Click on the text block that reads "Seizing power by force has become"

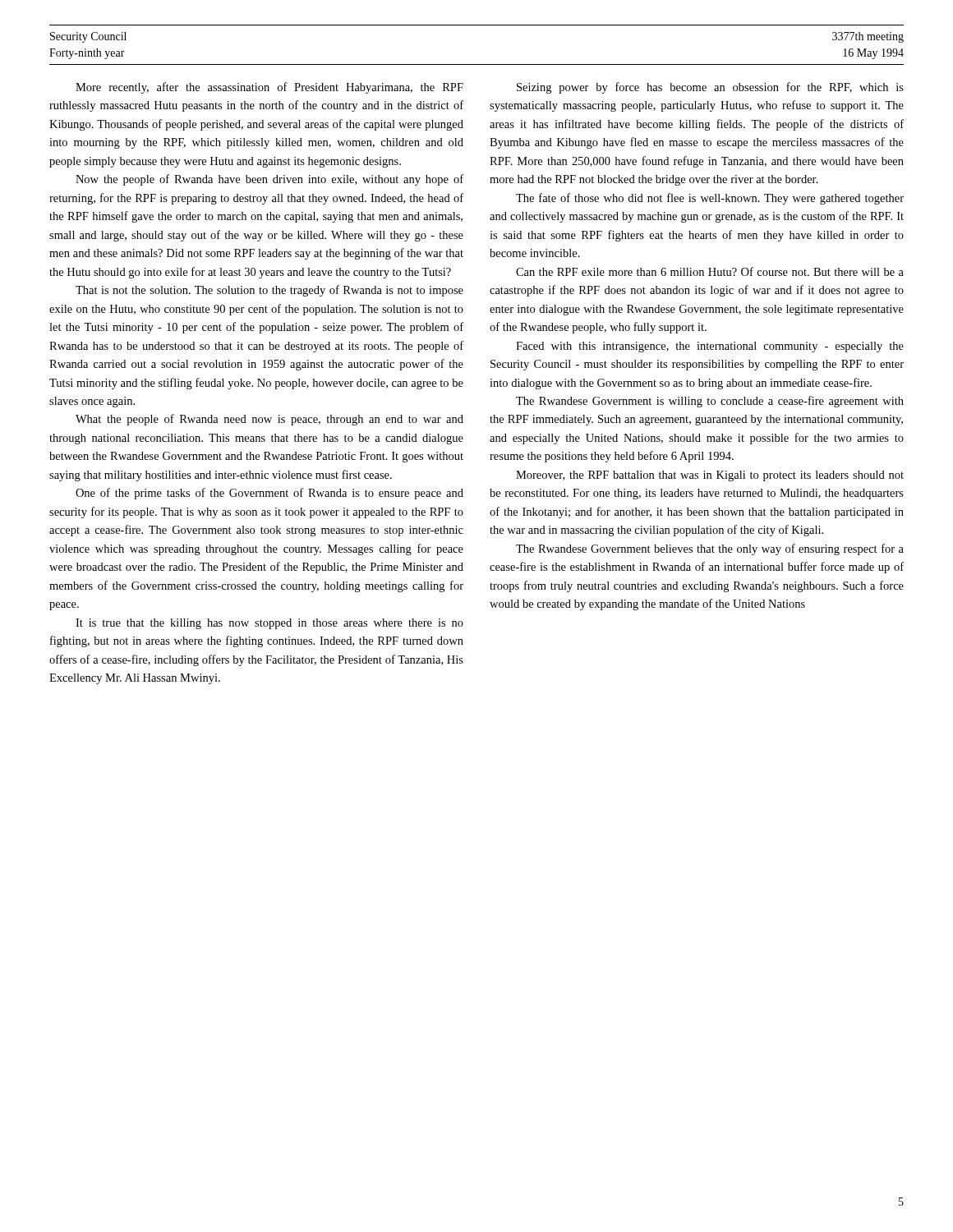697,133
